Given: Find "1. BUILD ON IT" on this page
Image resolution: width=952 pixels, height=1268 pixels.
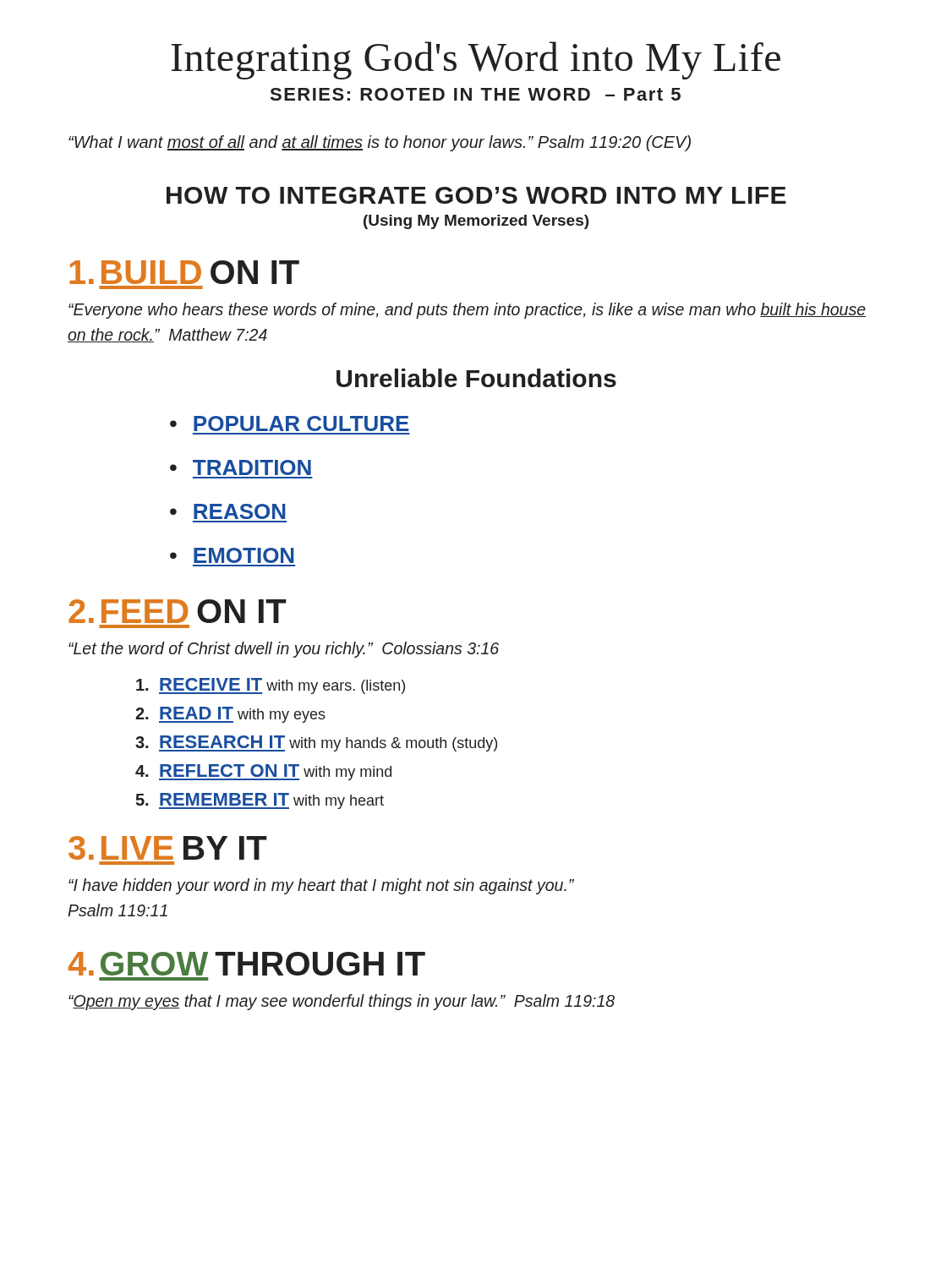Looking at the screenshot, I should (184, 273).
